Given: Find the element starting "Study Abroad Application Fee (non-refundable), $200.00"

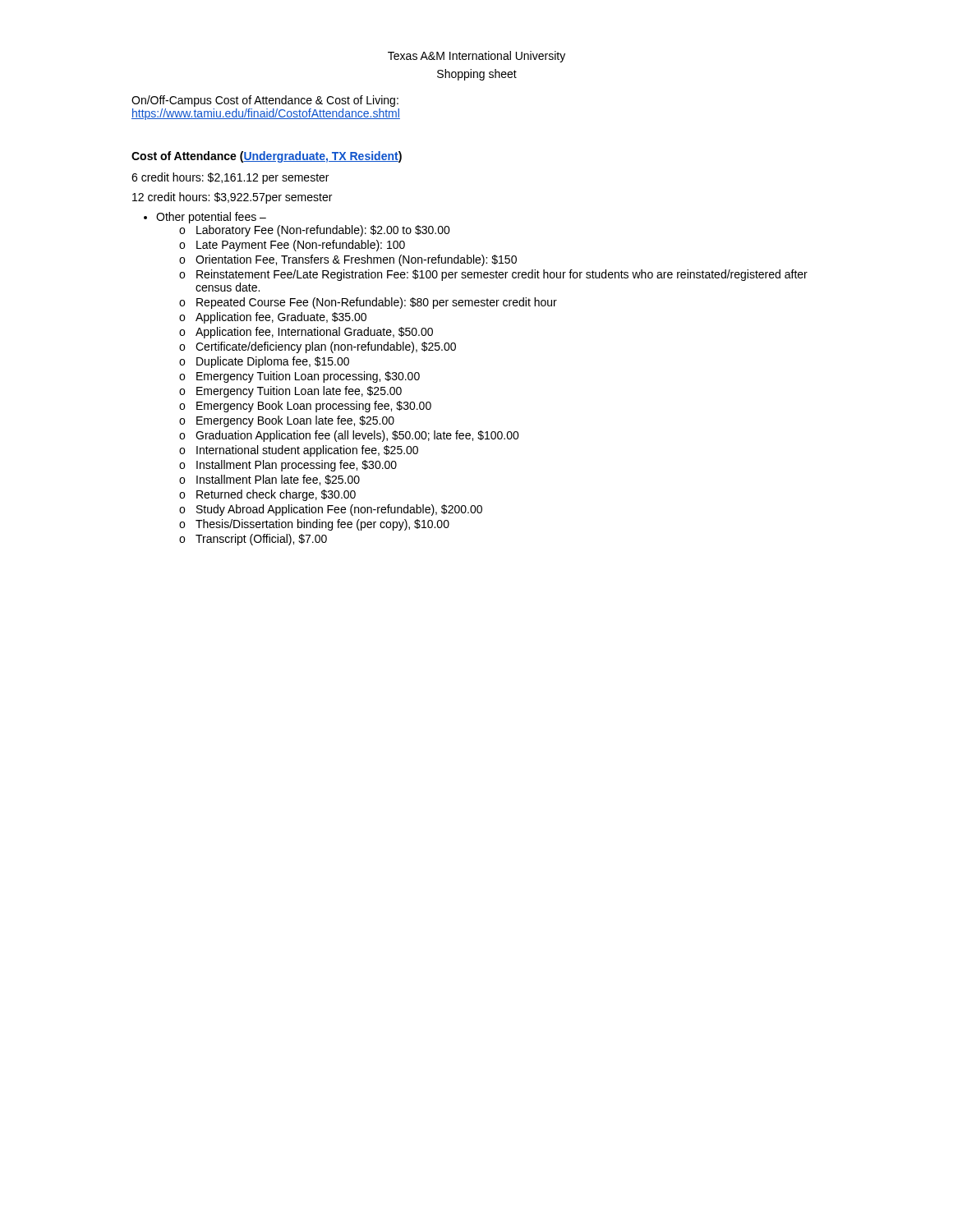Looking at the screenshot, I should pos(339,509).
